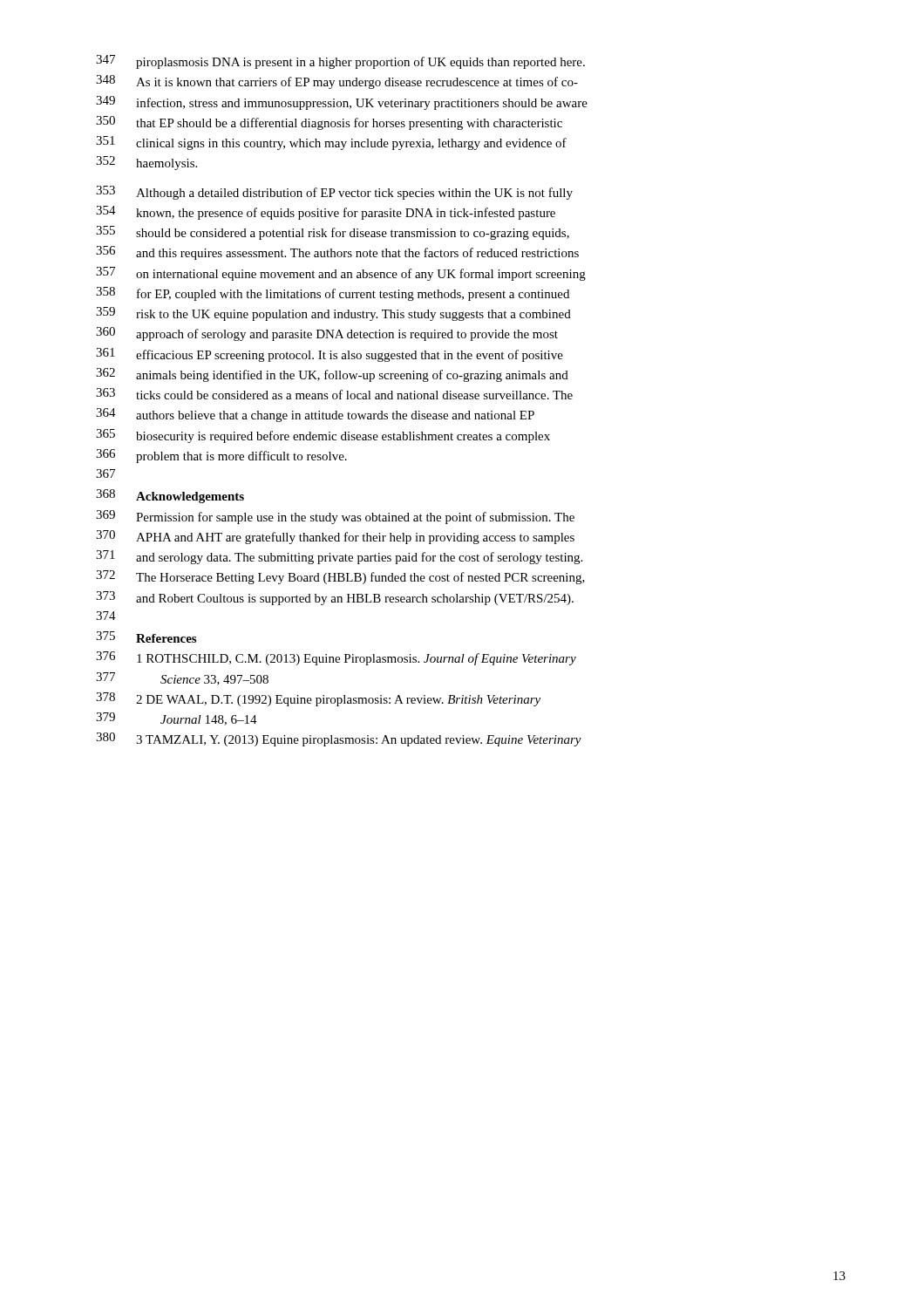This screenshot has height=1308, width=924.
Task: Locate the text block that reads "353Although a detailed distribution"
Action: point(471,193)
